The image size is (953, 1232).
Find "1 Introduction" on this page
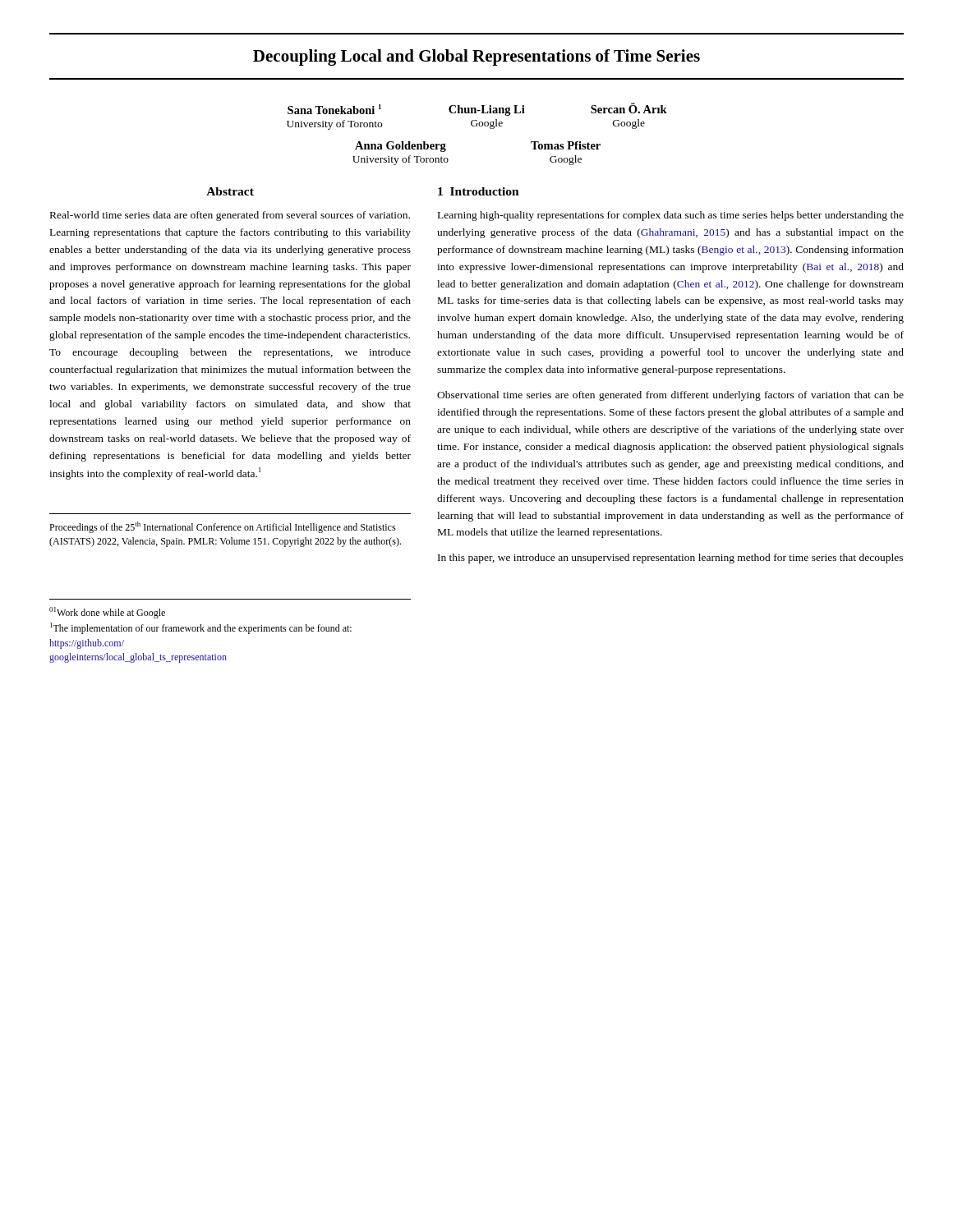tap(478, 191)
